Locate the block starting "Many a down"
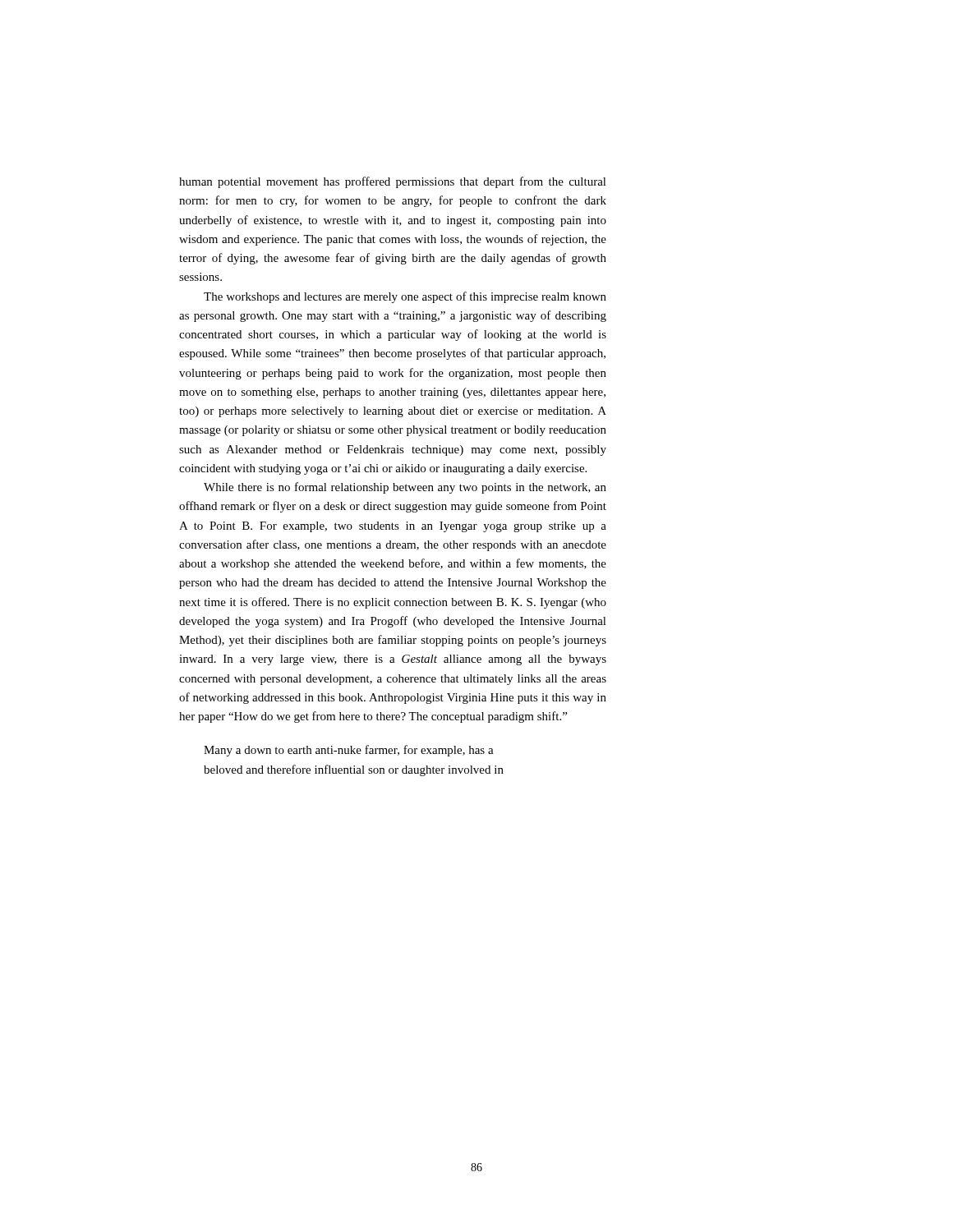 click(354, 760)
